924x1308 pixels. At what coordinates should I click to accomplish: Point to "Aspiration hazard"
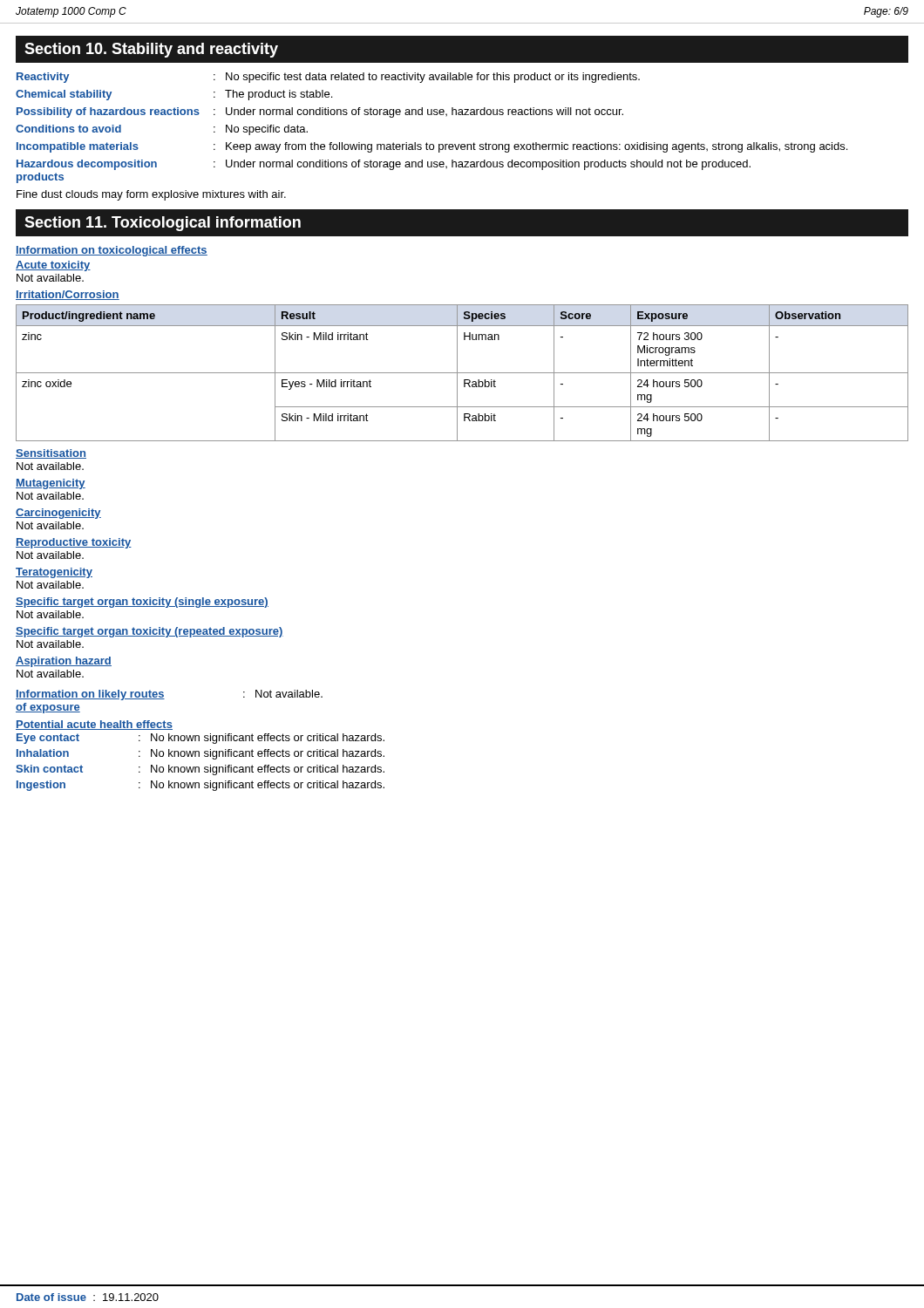point(64,661)
